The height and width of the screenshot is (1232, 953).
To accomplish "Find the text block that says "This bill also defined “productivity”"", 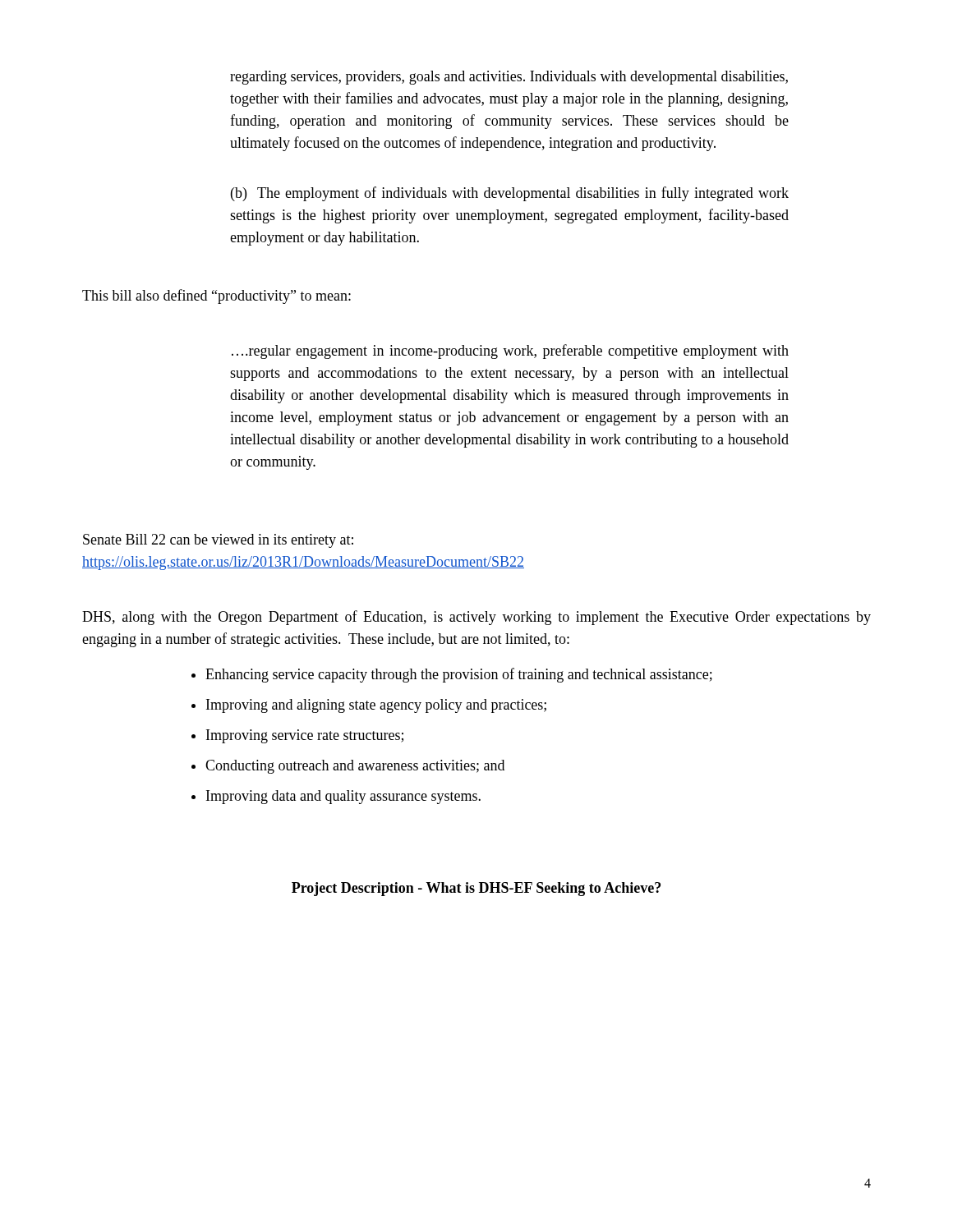I will click(x=217, y=296).
